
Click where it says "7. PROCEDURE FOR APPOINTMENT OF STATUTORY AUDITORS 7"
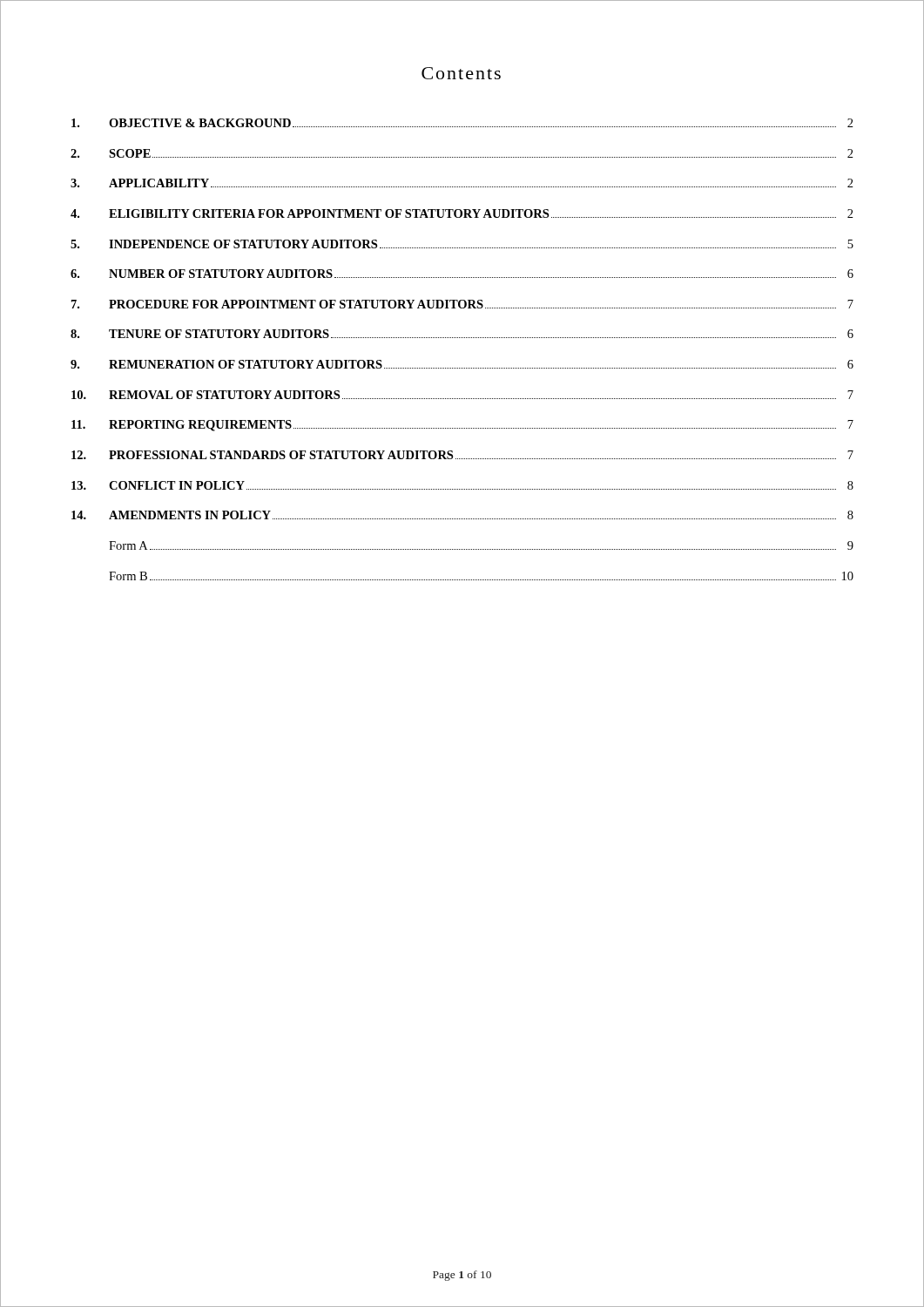(462, 304)
